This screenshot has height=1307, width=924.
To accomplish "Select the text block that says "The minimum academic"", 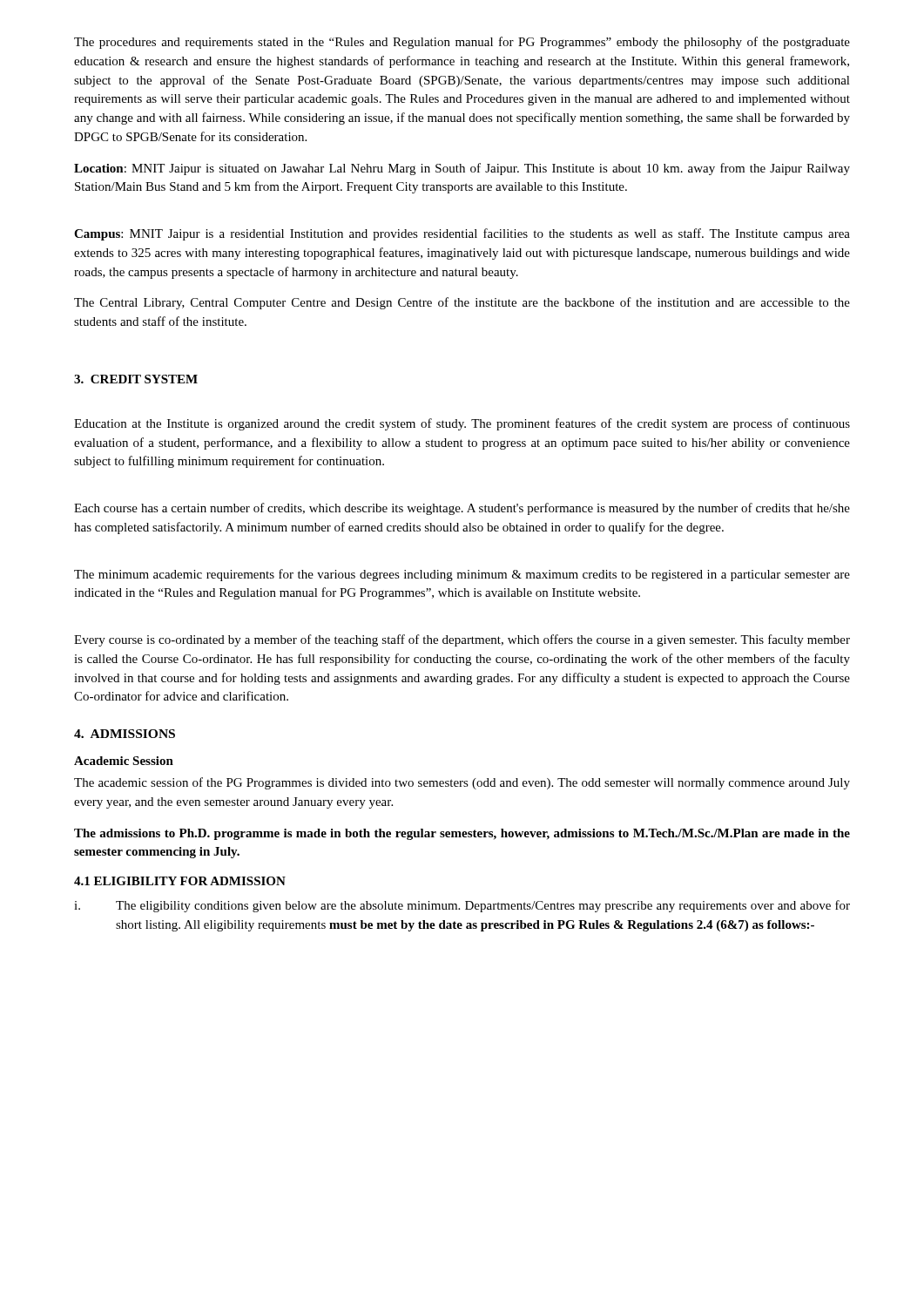I will click(x=462, y=583).
